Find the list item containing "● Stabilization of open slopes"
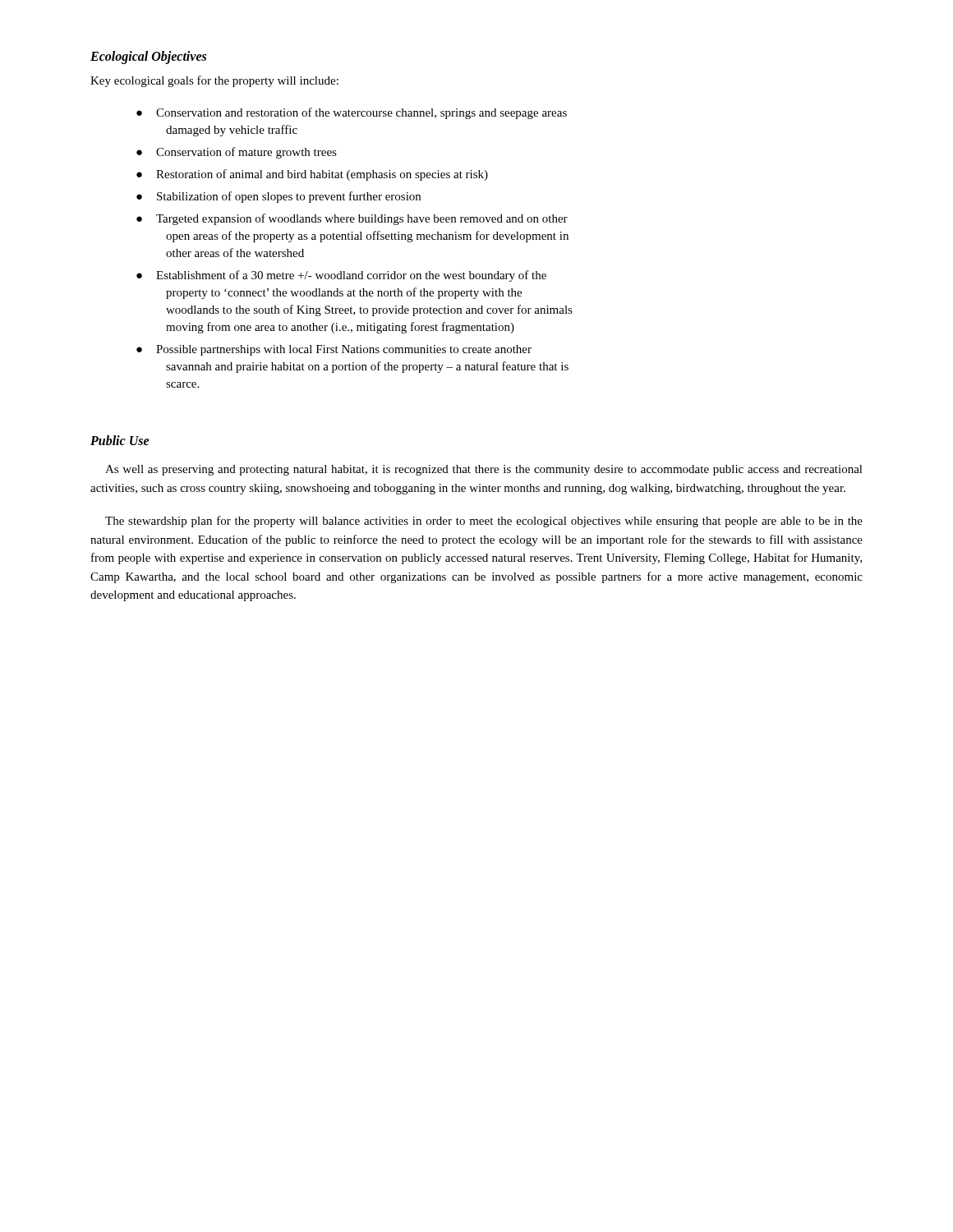The width and height of the screenshot is (953, 1232). point(278,197)
